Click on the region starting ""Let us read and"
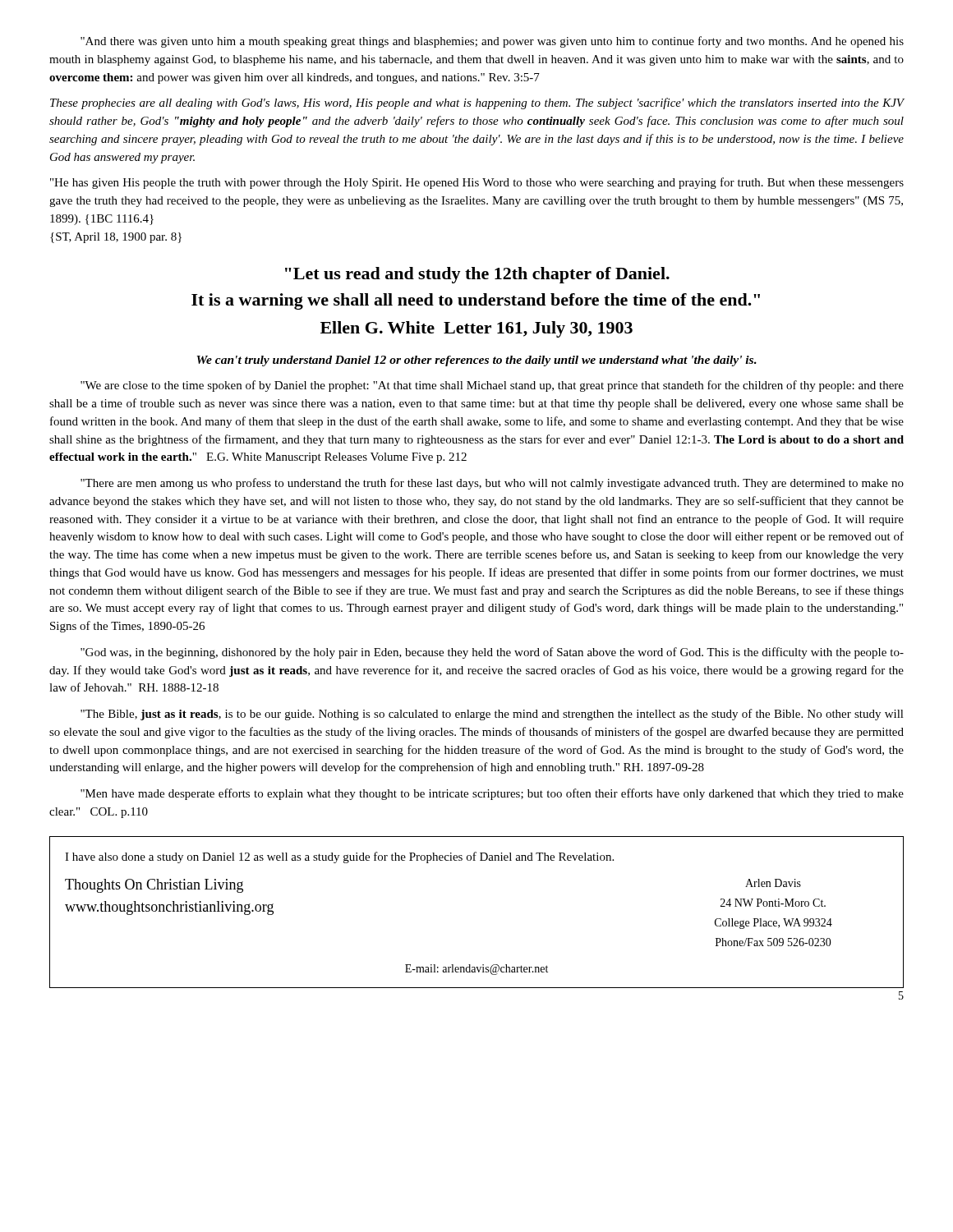Image resolution: width=953 pixels, height=1232 pixels. click(x=476, y=301)
